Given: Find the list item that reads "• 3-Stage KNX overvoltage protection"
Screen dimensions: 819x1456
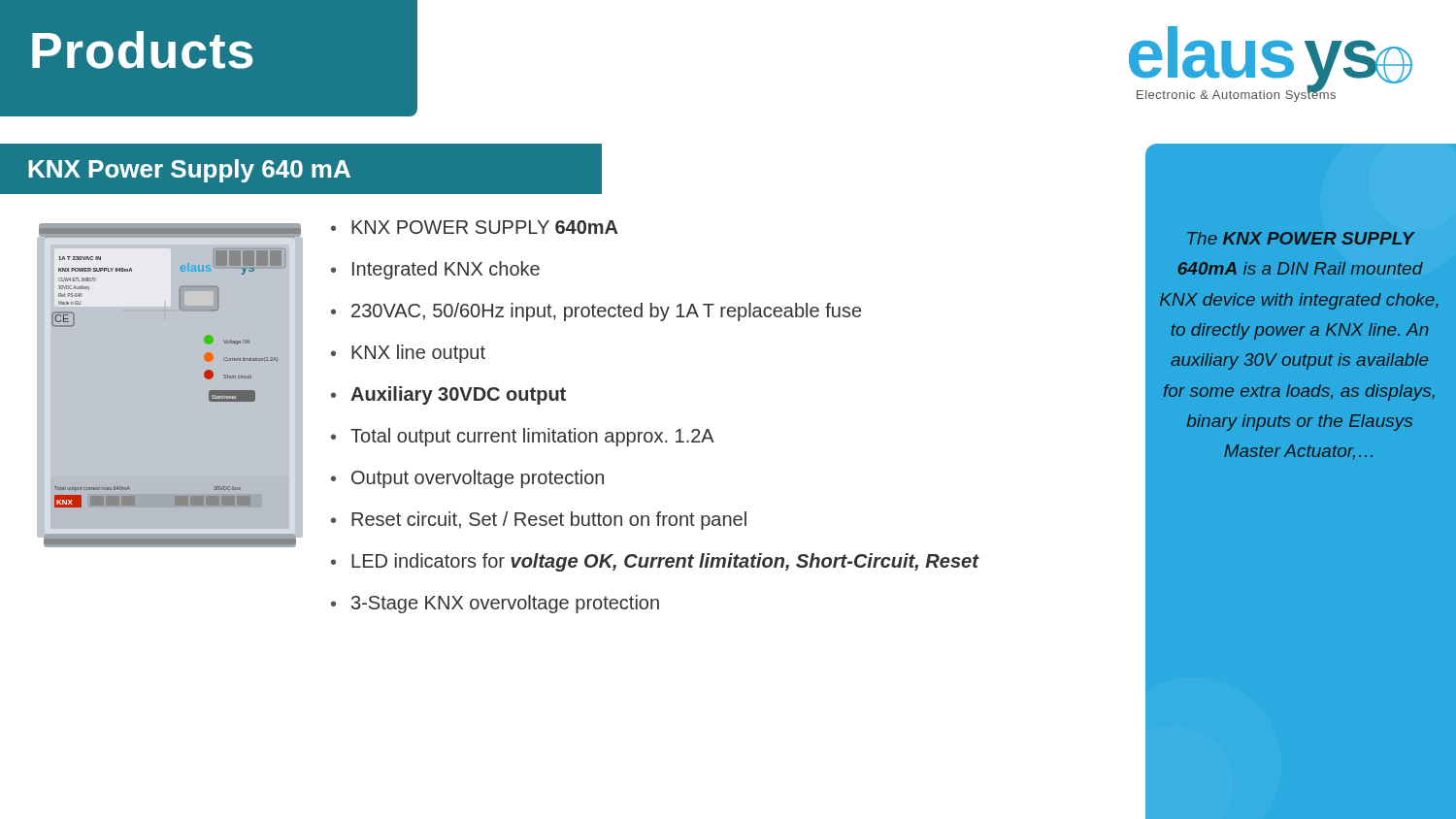Looking at the screenshot, I should coord(495,603).
